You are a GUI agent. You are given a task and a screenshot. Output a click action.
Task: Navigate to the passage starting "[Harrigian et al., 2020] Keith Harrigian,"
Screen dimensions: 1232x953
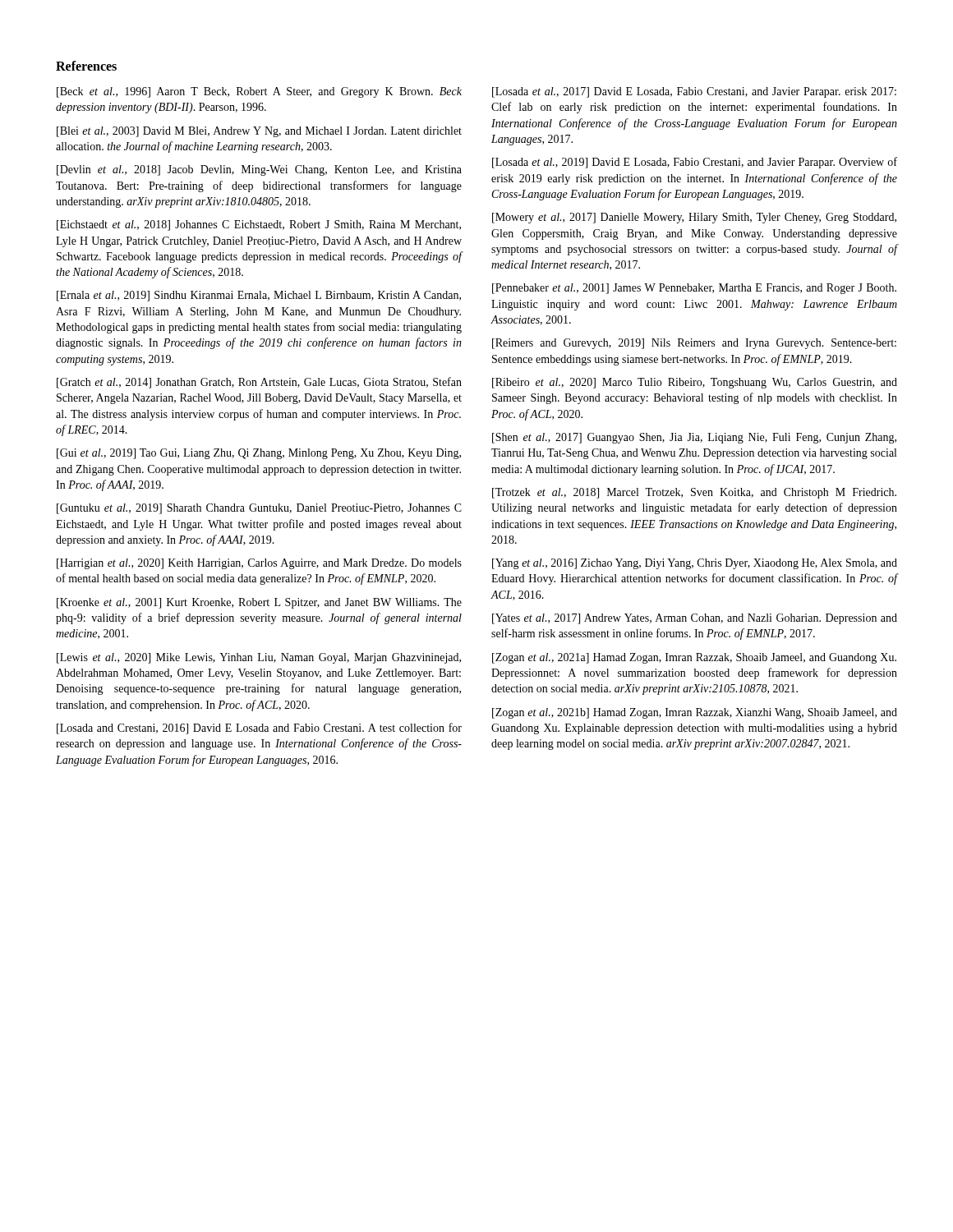(259, 571)
